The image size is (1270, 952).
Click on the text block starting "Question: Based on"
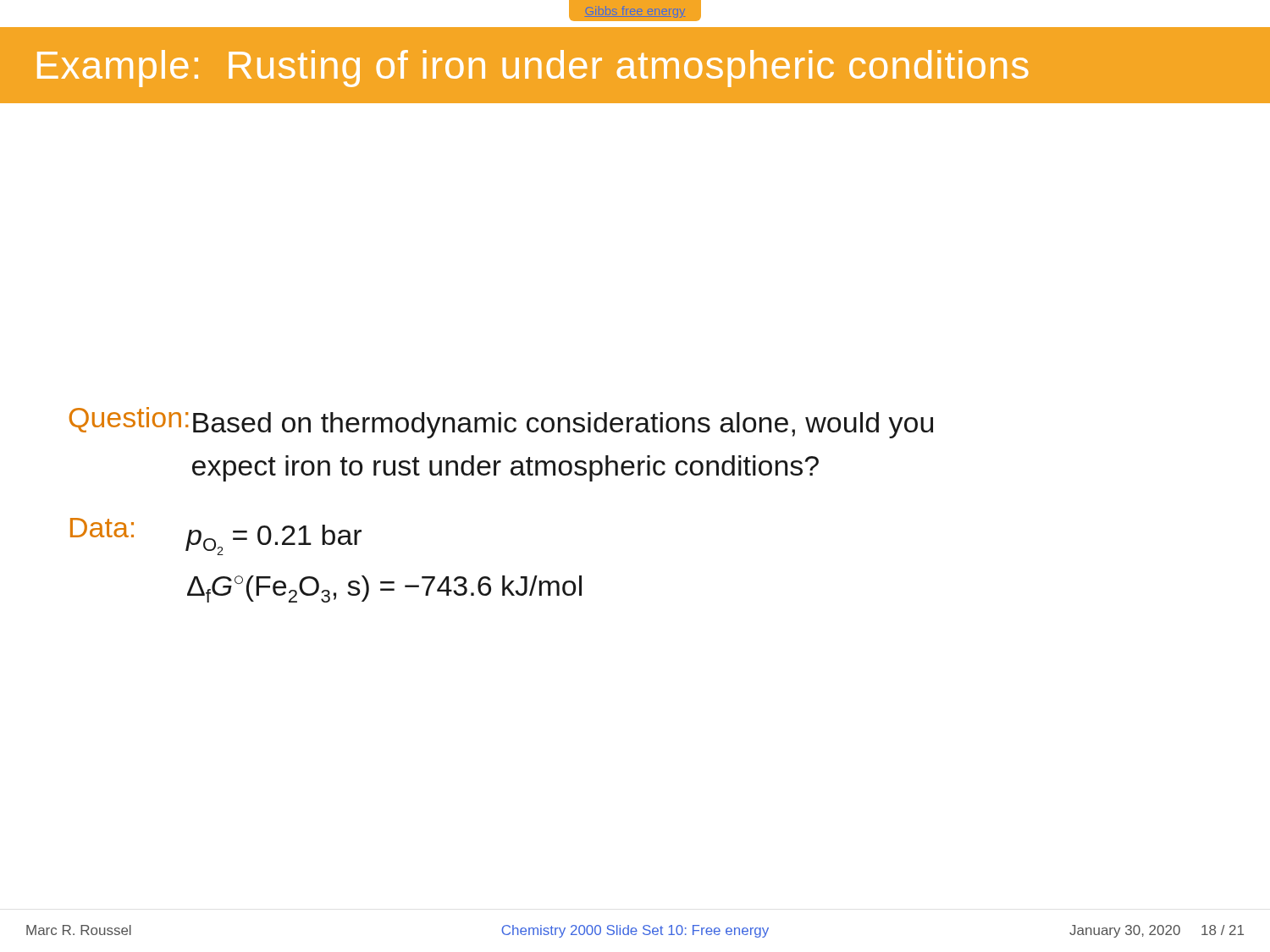[x=501, y=444]
